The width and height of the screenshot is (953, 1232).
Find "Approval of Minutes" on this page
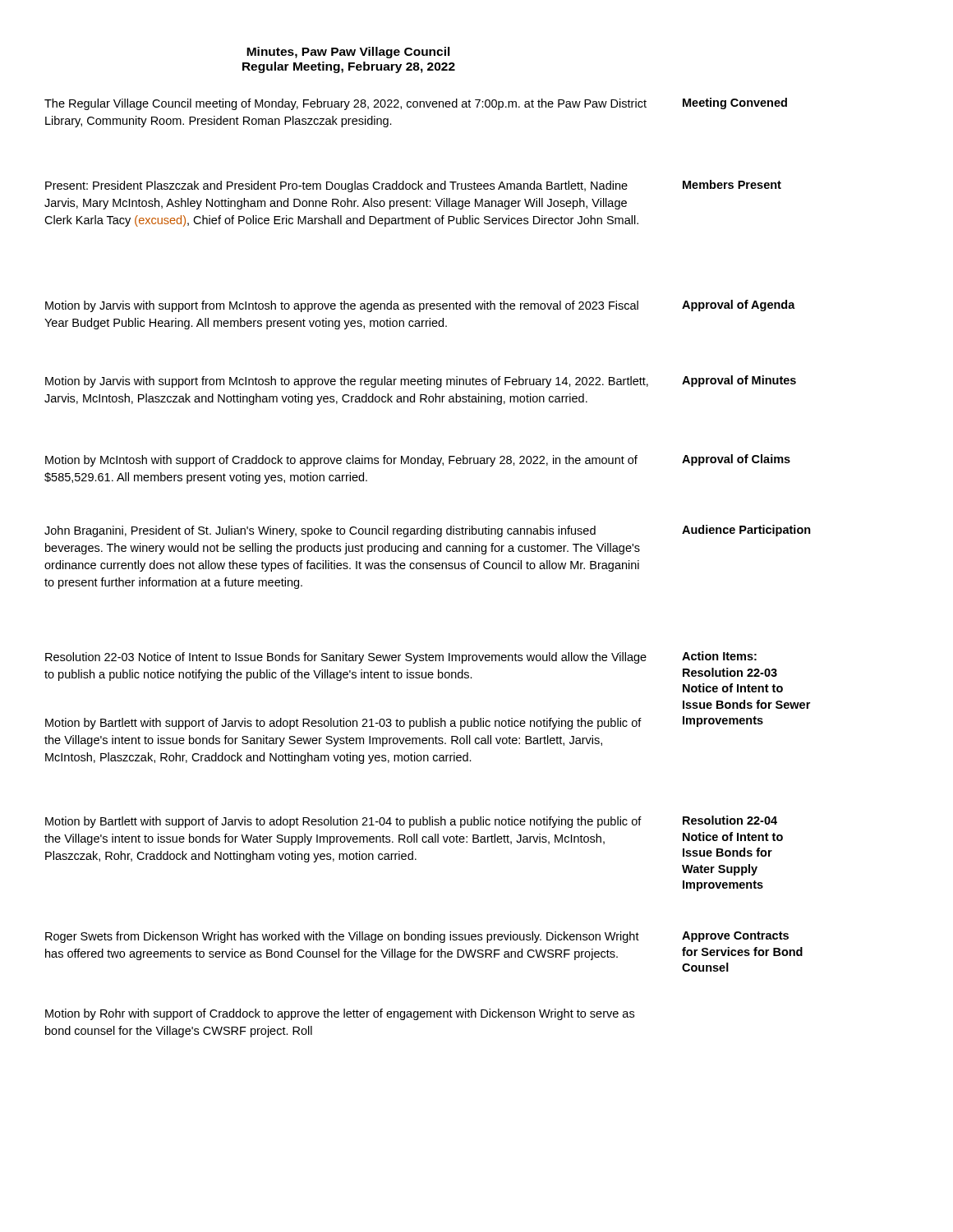click(739, 380)
